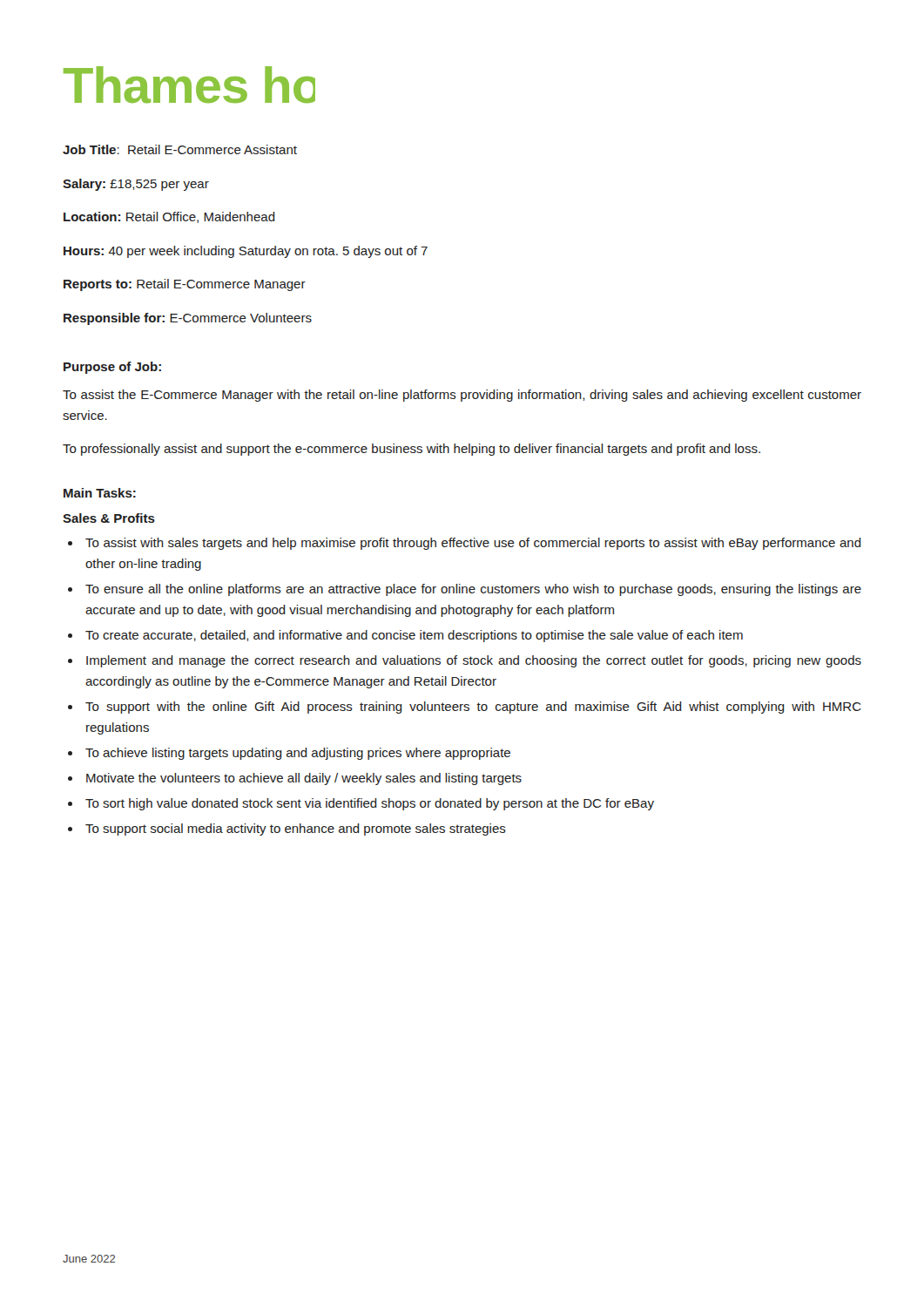Select the region starting "To create accurate, detailed, and"
The height and width of the screenshot is (1307, 924).
(414, 635)
